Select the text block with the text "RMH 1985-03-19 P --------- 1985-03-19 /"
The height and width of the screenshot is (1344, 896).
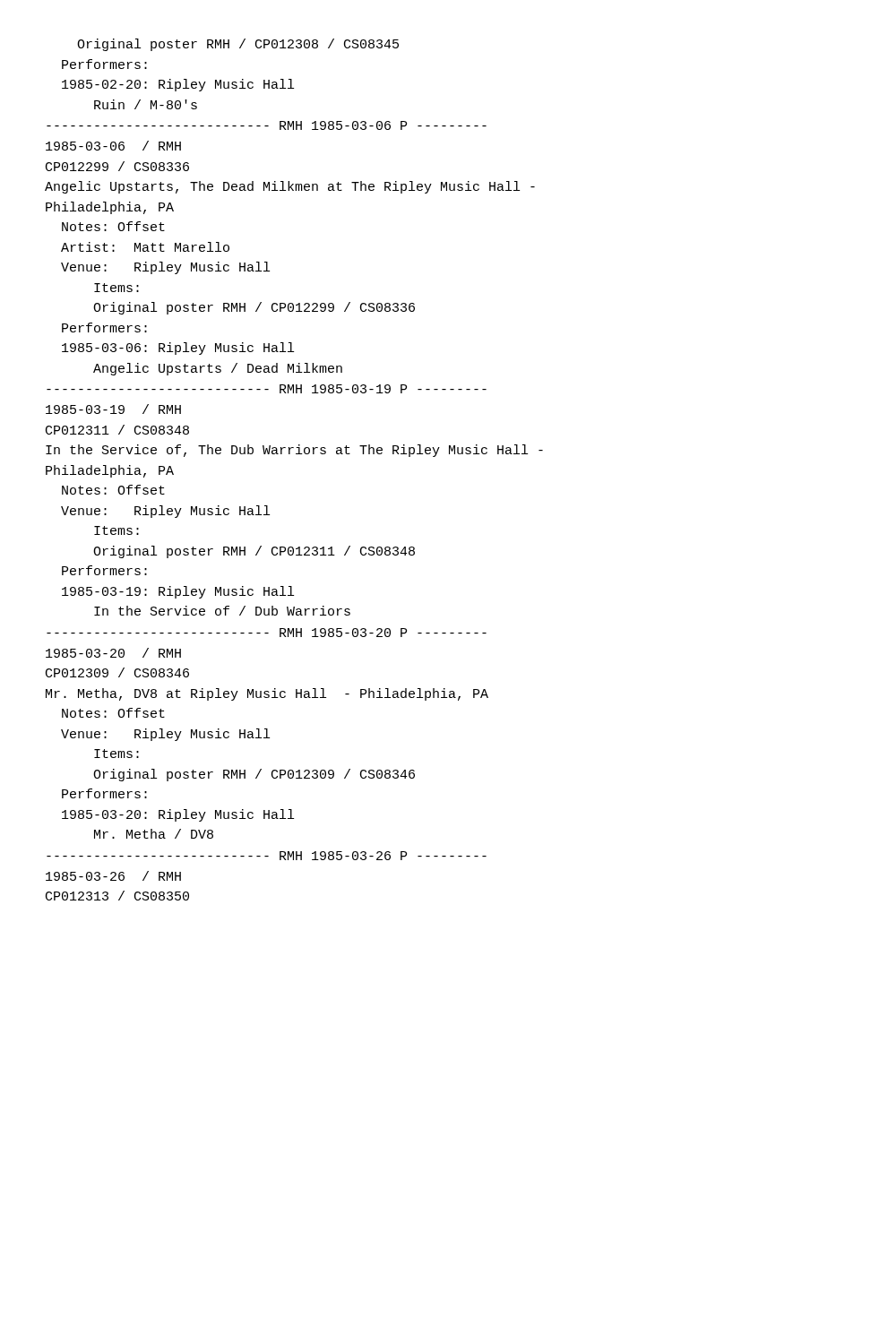(x=267, y=389)
